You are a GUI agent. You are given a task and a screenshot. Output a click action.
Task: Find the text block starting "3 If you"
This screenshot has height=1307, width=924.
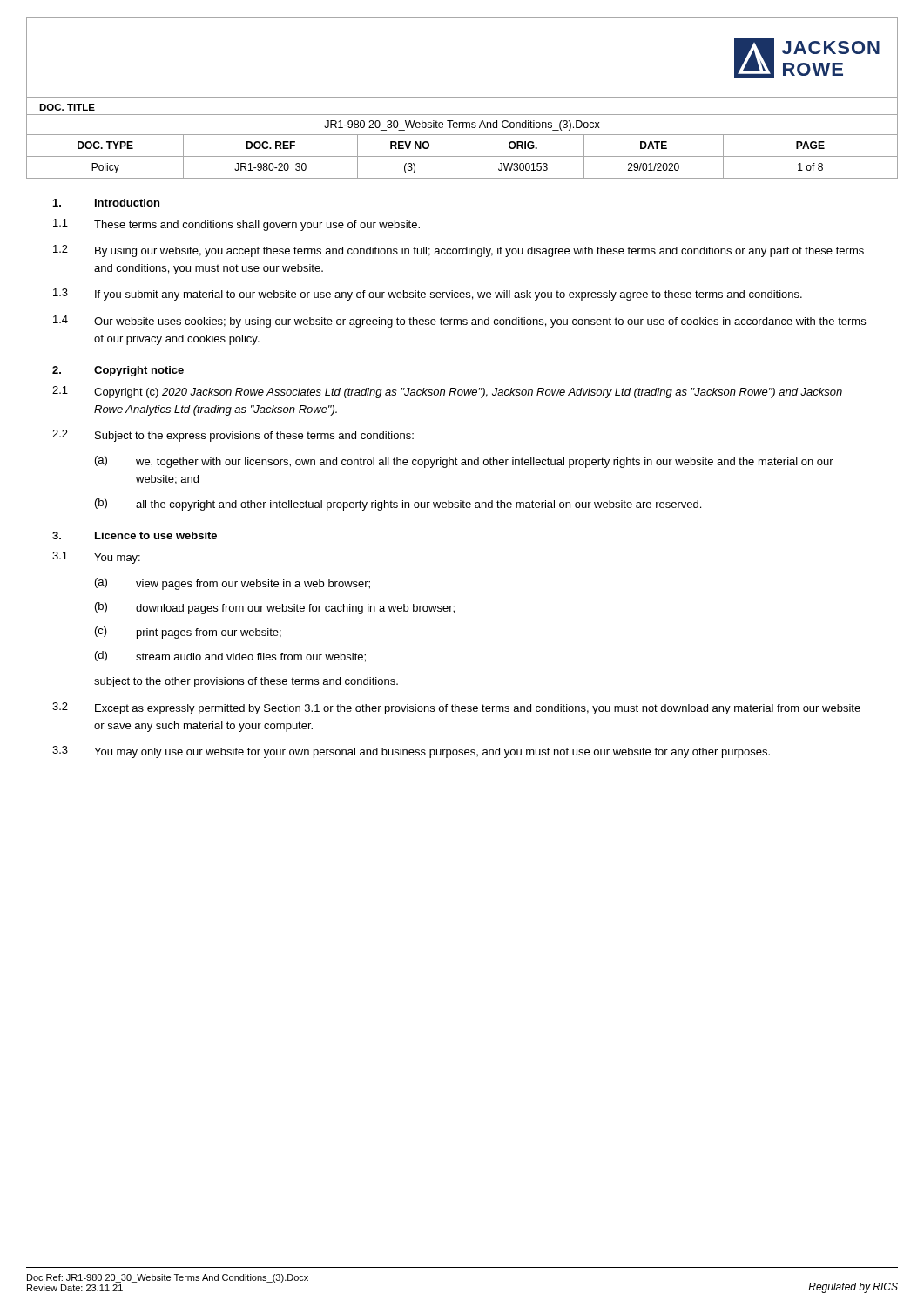point(427,295)
